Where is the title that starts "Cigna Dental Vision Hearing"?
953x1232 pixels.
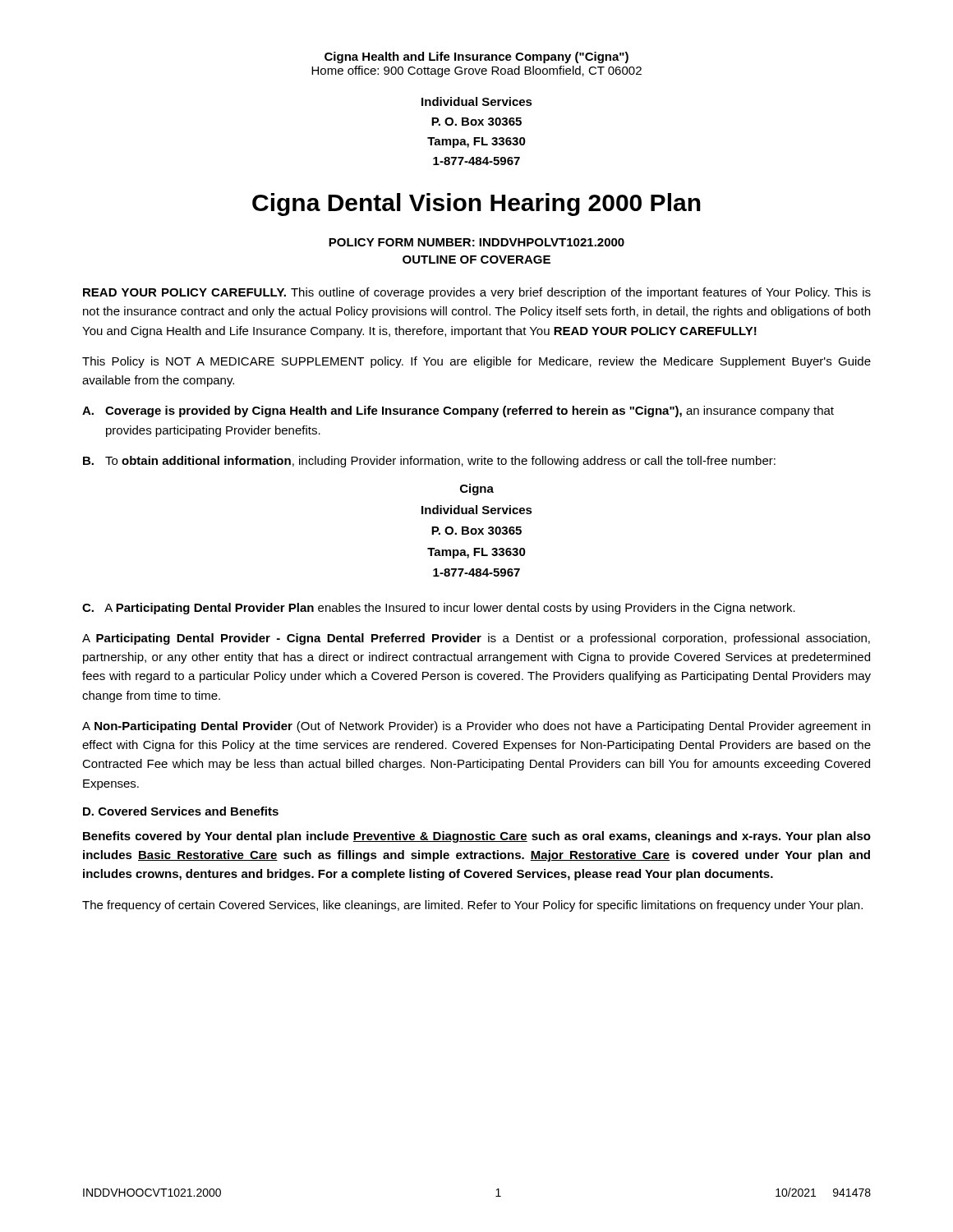click(x=476, y=202)
